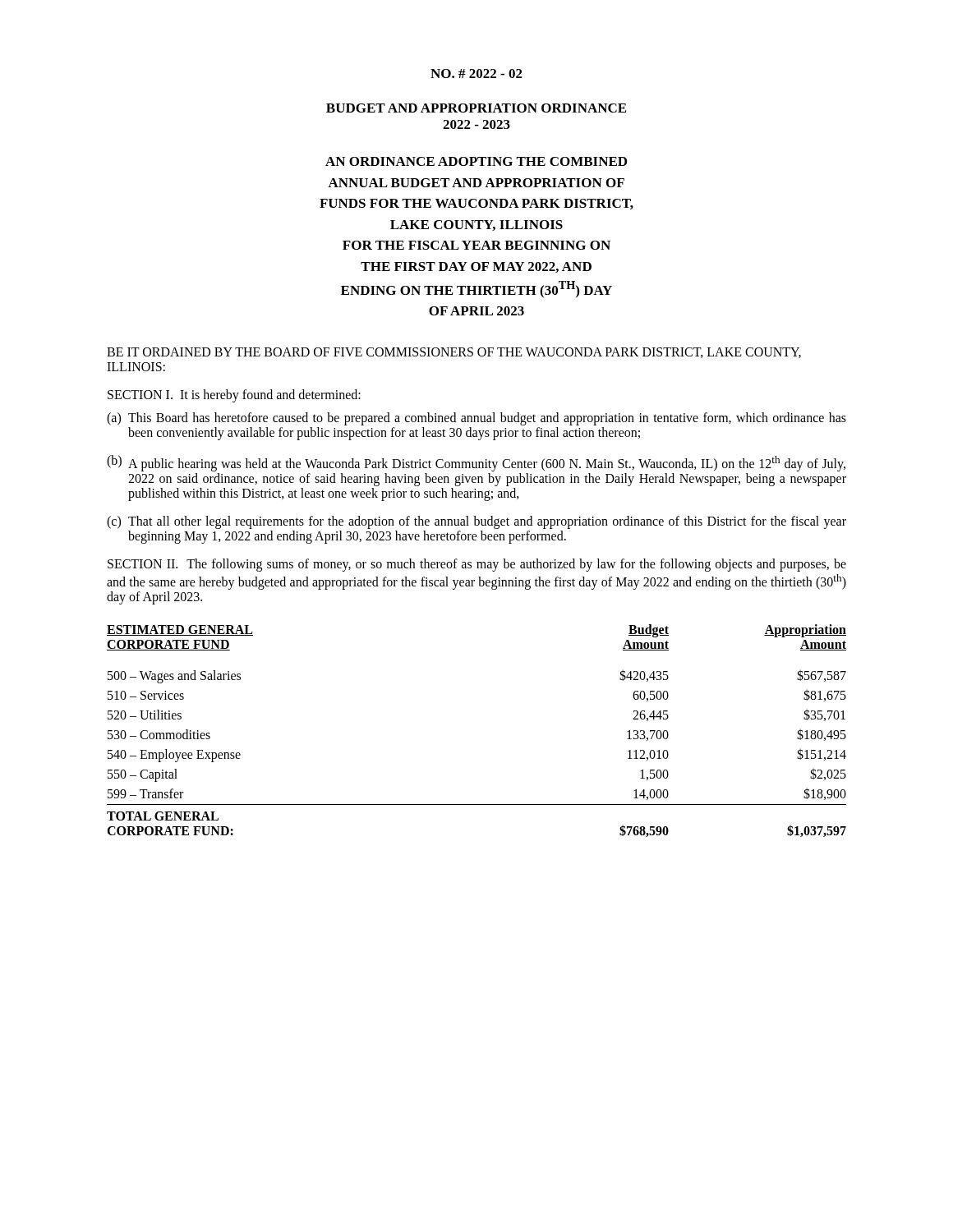The width and height of the screenshot is (953, 1232).
Task: Navigate to the passage starting "AN ORDINANCE ADOPTING THE COMBINED ANNUAL BUDGET"
Action: point(476,236)
